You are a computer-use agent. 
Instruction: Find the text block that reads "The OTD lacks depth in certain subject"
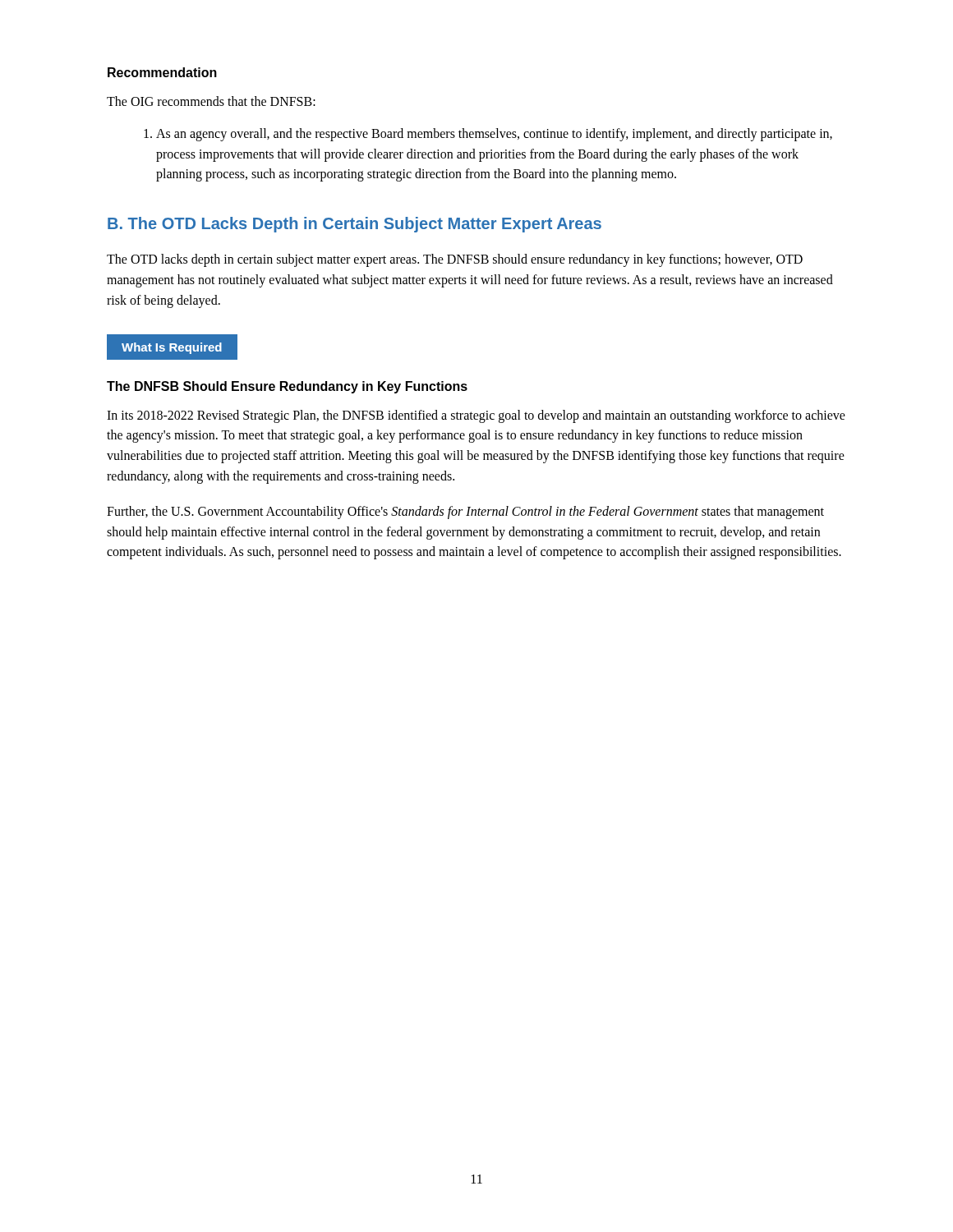(470, 280)
